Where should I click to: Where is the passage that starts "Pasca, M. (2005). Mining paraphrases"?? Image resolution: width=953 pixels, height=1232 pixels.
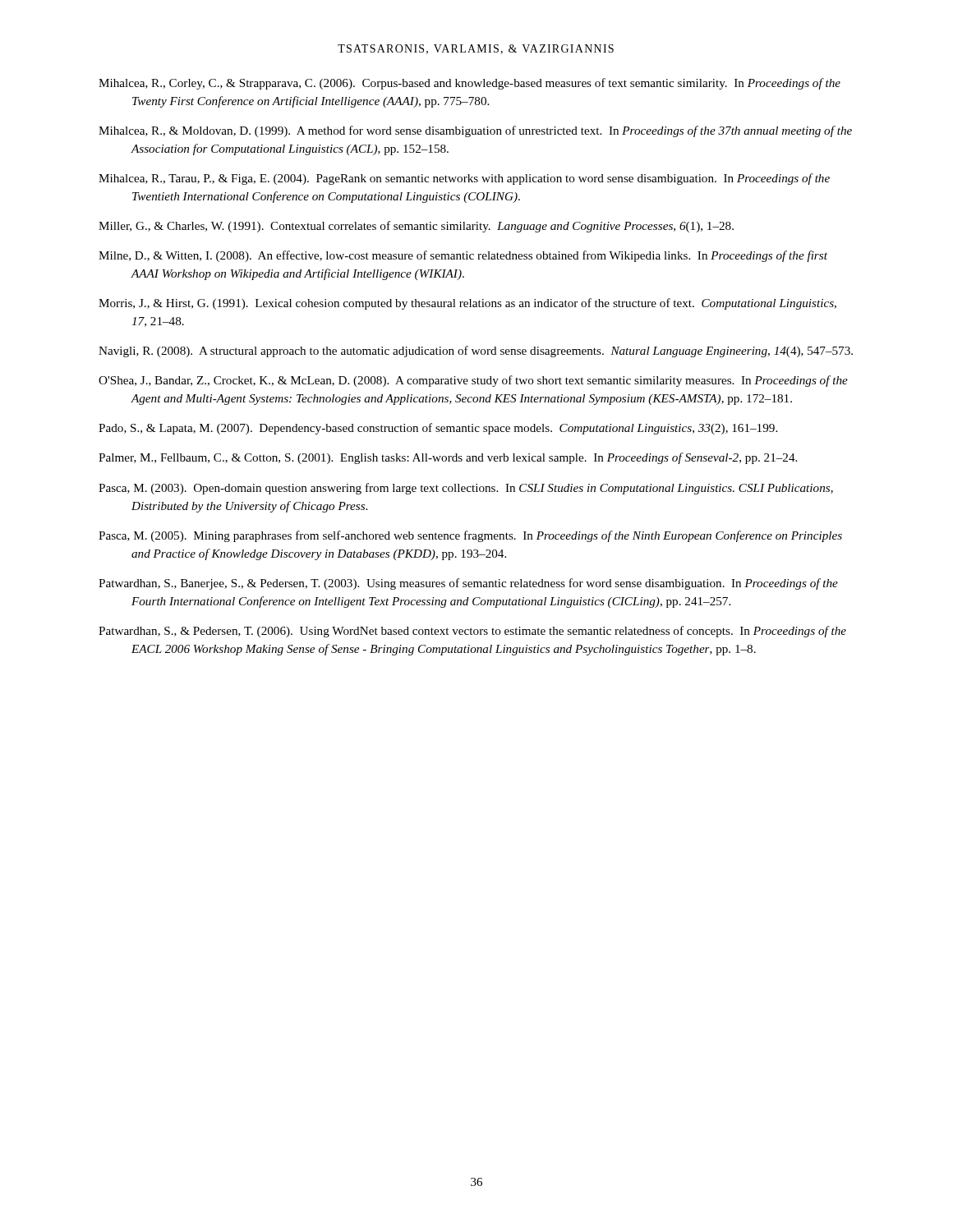click(470, 544)
